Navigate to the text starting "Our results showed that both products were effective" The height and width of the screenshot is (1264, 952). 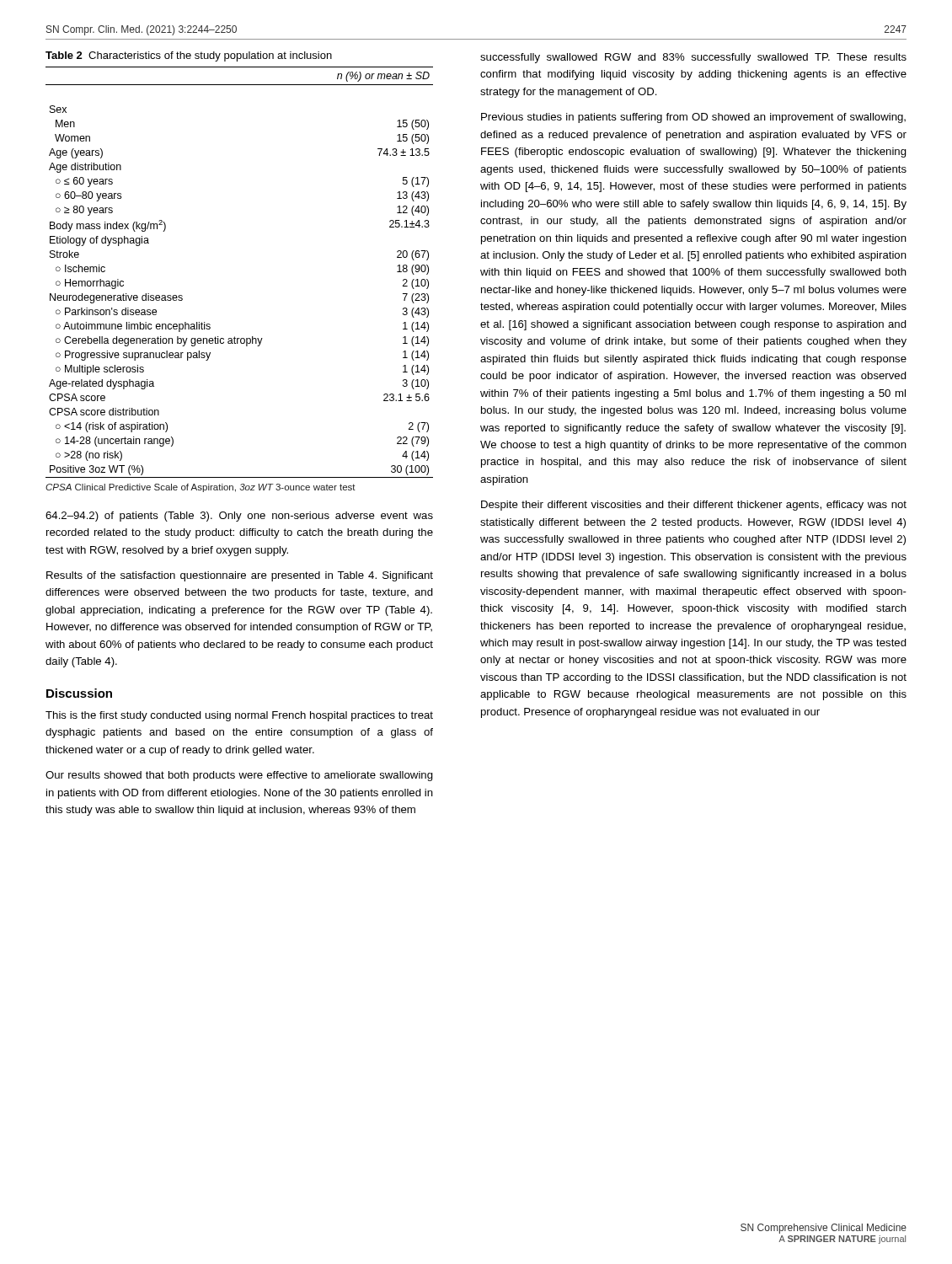239,792
